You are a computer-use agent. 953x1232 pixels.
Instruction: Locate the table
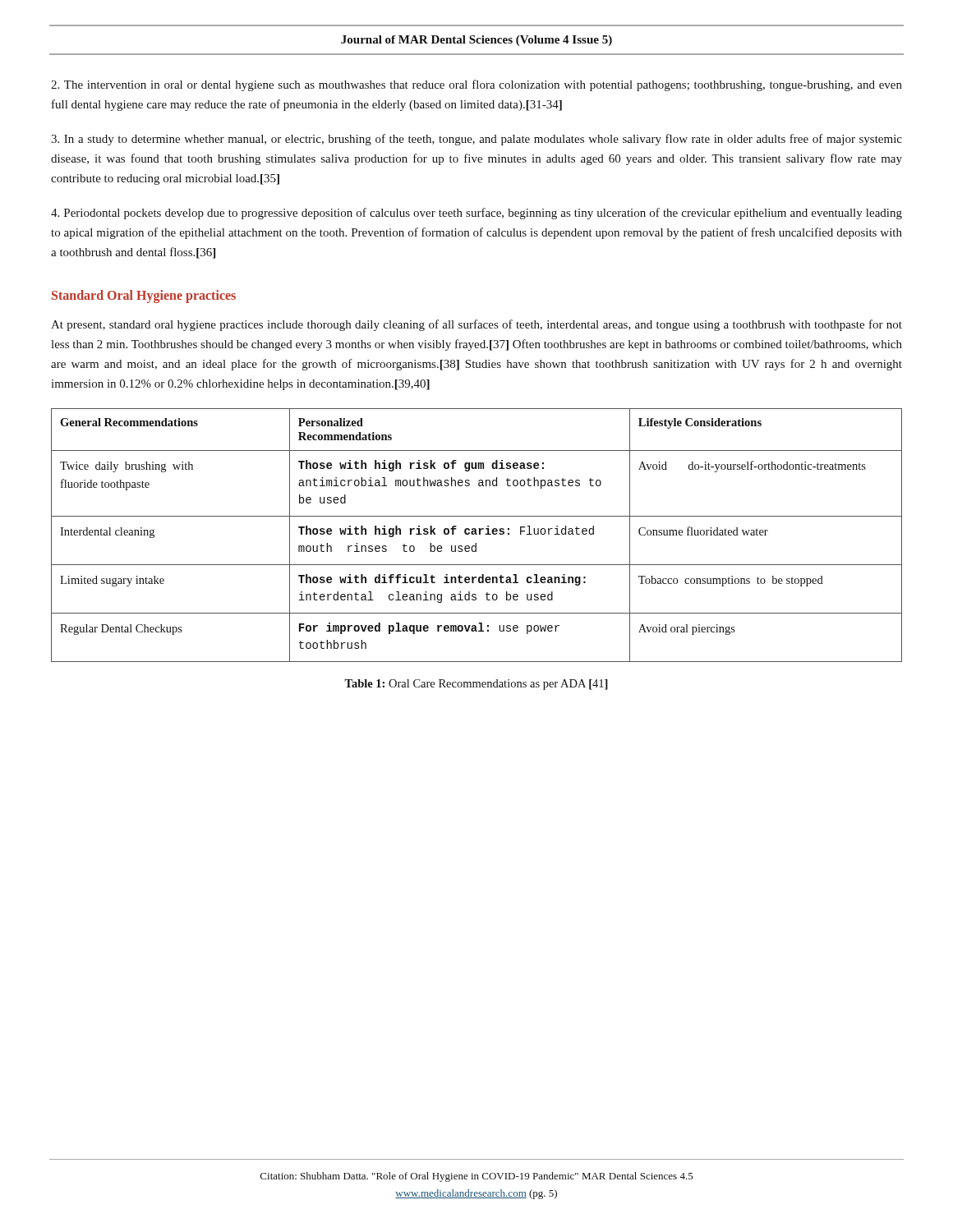[x=476, y=535]
